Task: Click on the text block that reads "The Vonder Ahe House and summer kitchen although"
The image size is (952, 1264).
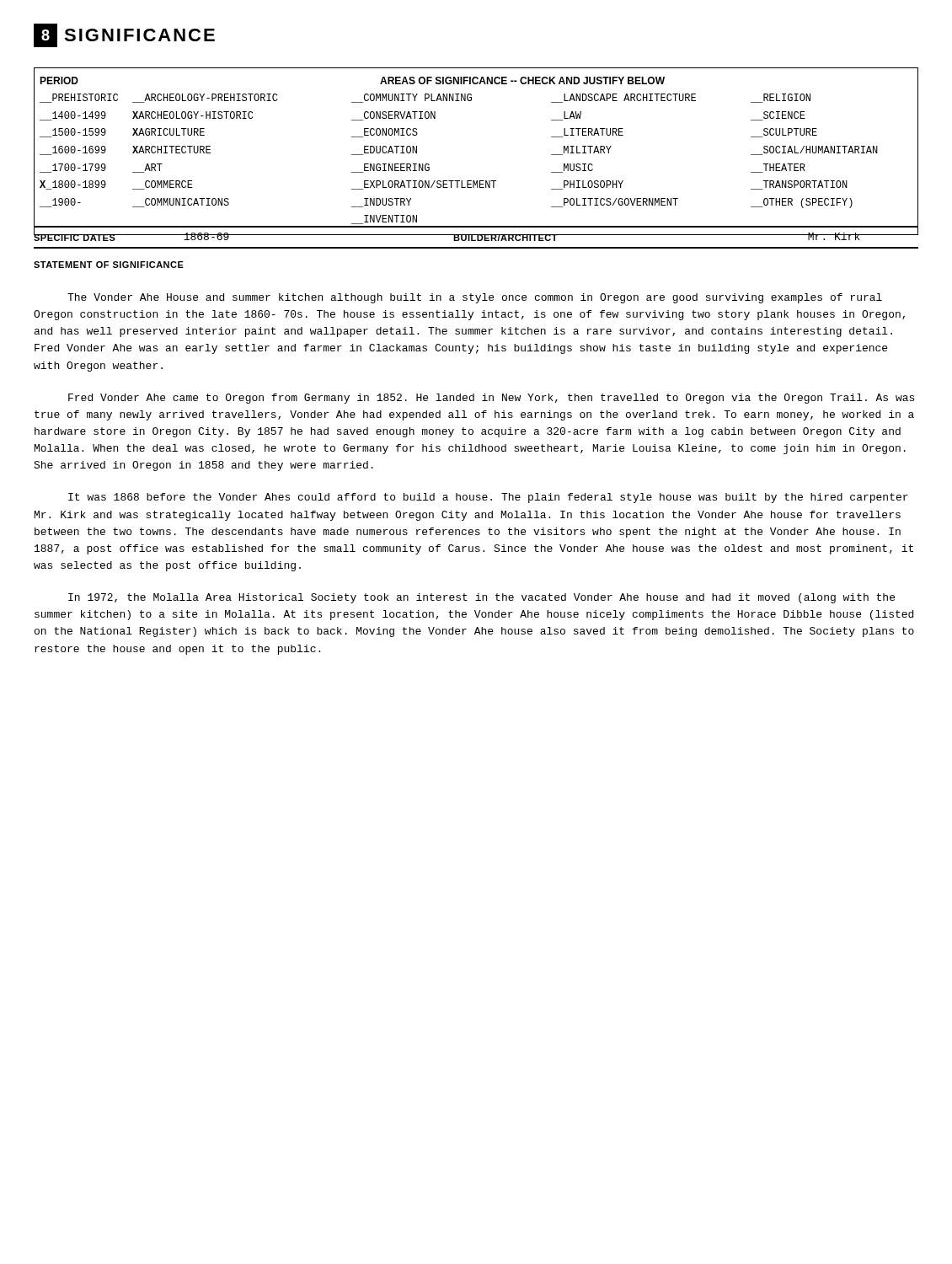Action: pyautogui.click(x=475, y=298)
